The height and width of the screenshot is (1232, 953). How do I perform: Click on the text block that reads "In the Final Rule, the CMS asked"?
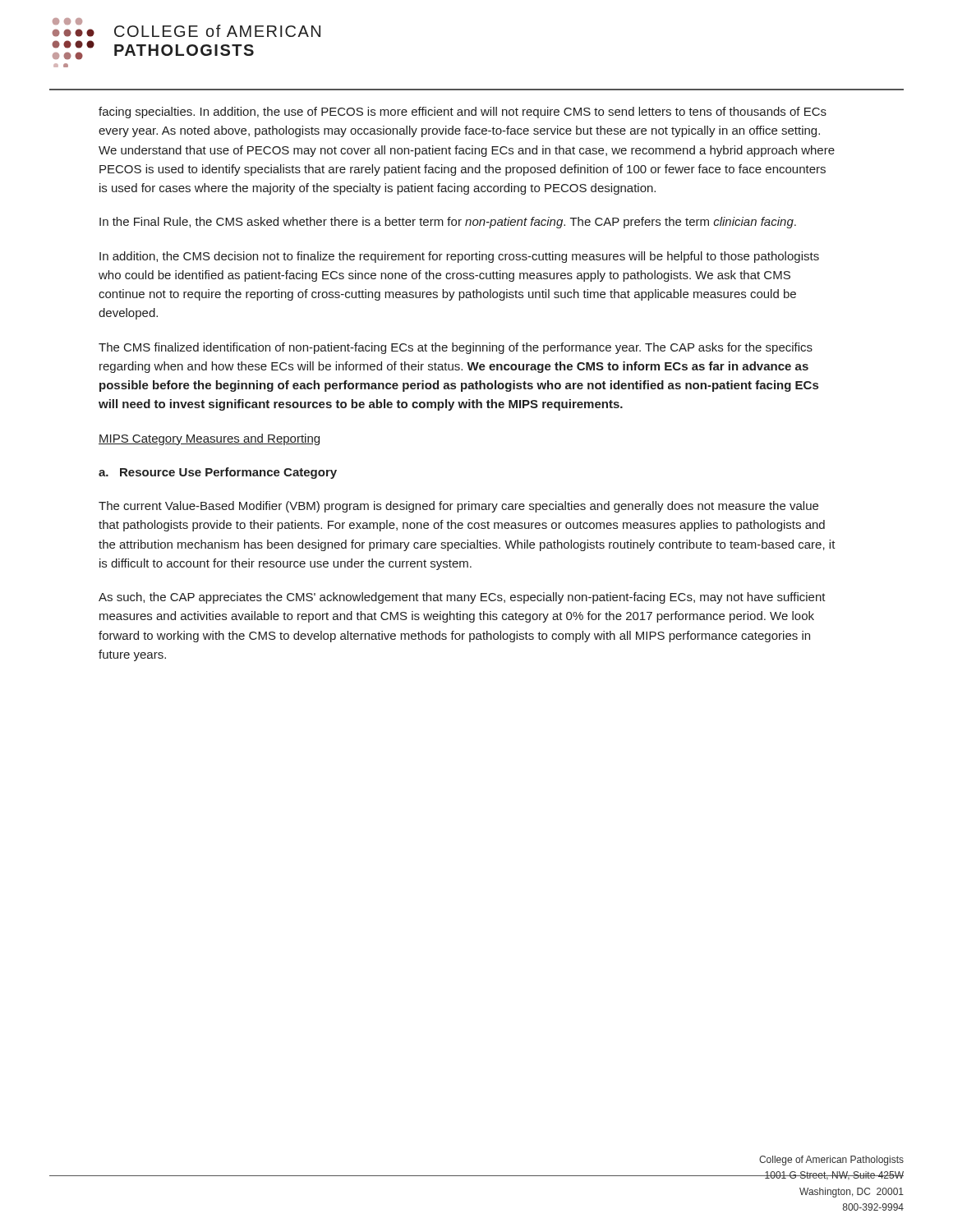(468, 222)
